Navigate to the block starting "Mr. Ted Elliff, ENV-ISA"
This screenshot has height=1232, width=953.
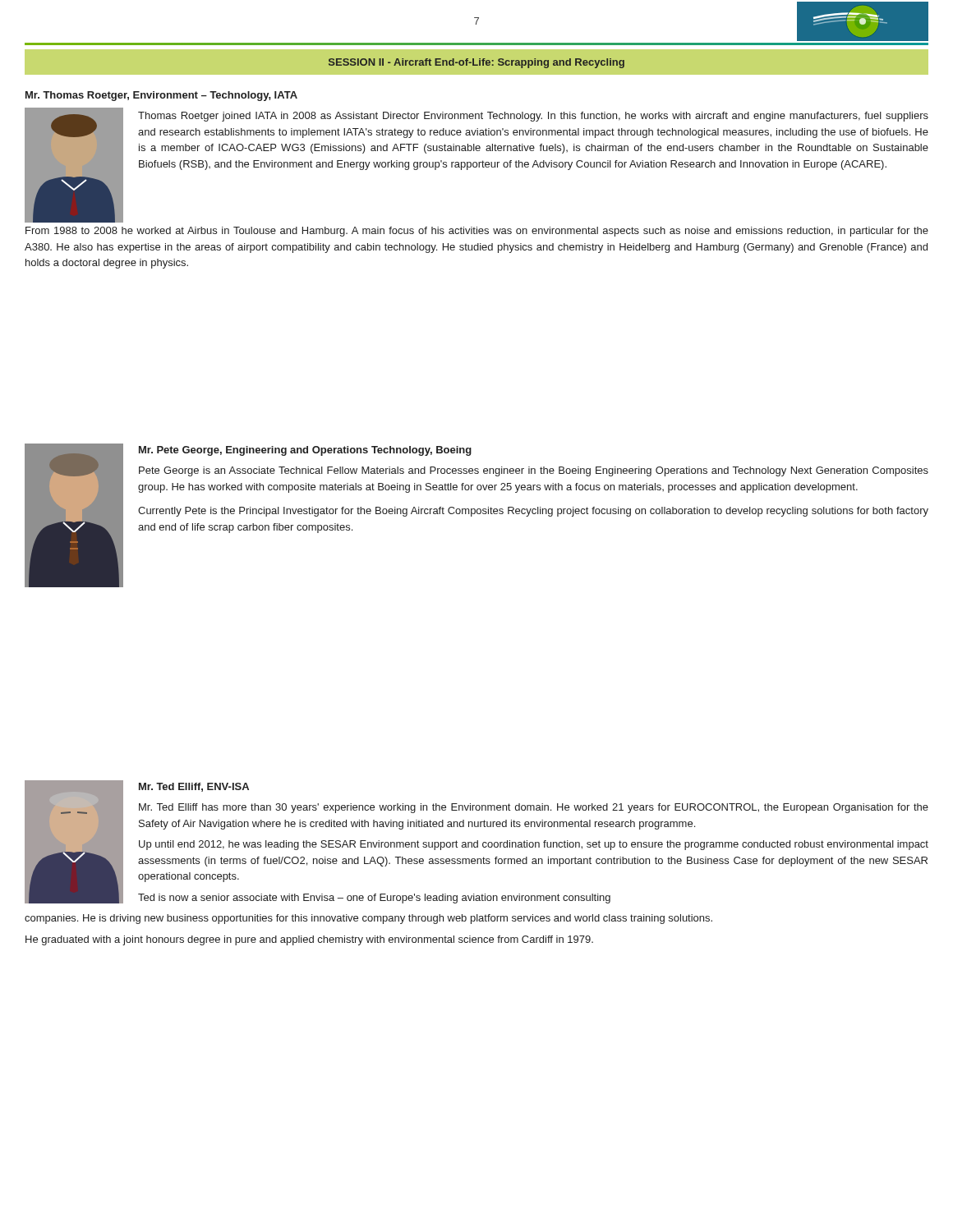pyautogui.click(x=194, y=786)
